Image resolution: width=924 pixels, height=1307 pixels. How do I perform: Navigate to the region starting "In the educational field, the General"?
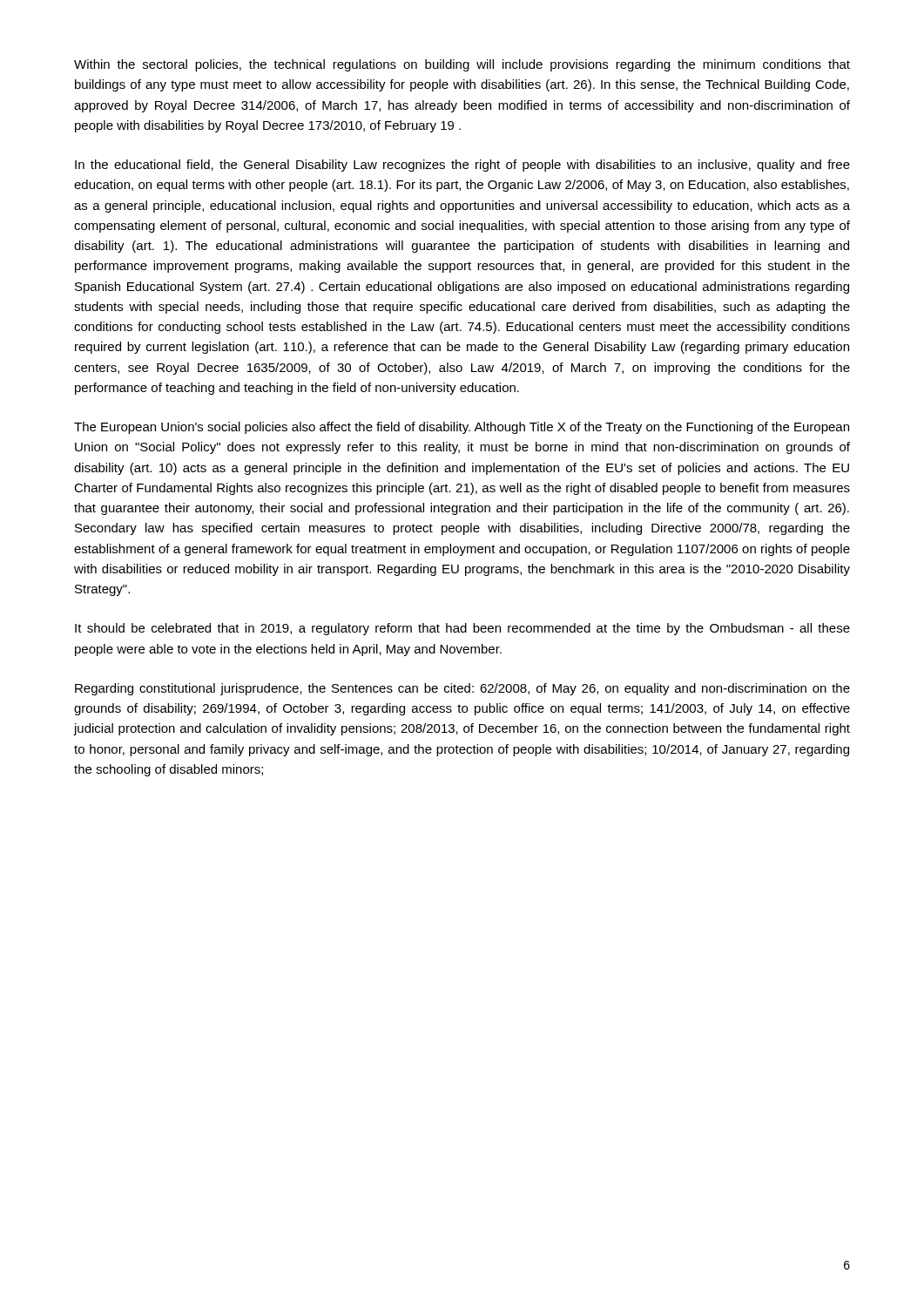[462, 276]
